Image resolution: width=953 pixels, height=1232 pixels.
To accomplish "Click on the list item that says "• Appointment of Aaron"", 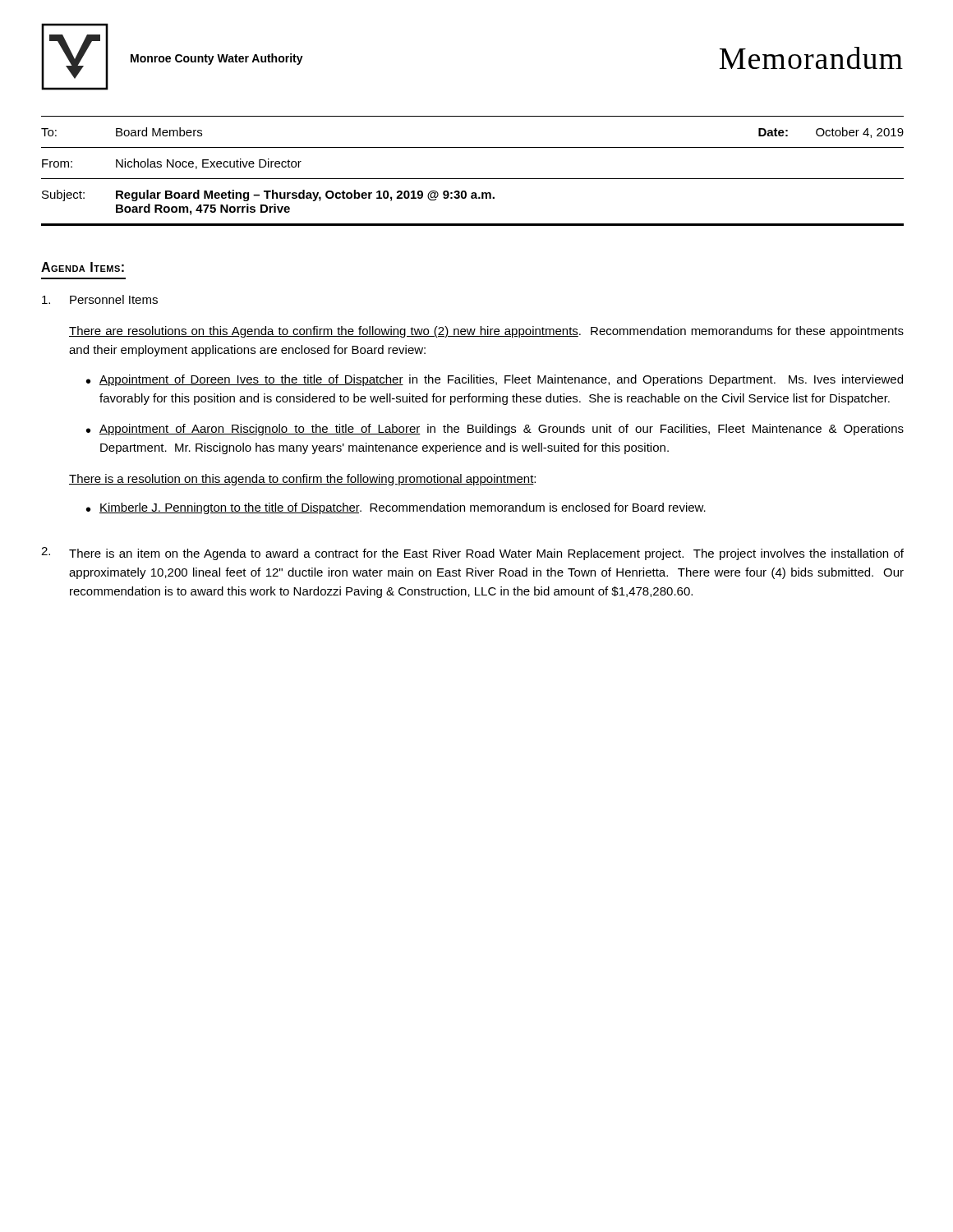I will pyautogui.click(x=495, y=438).
